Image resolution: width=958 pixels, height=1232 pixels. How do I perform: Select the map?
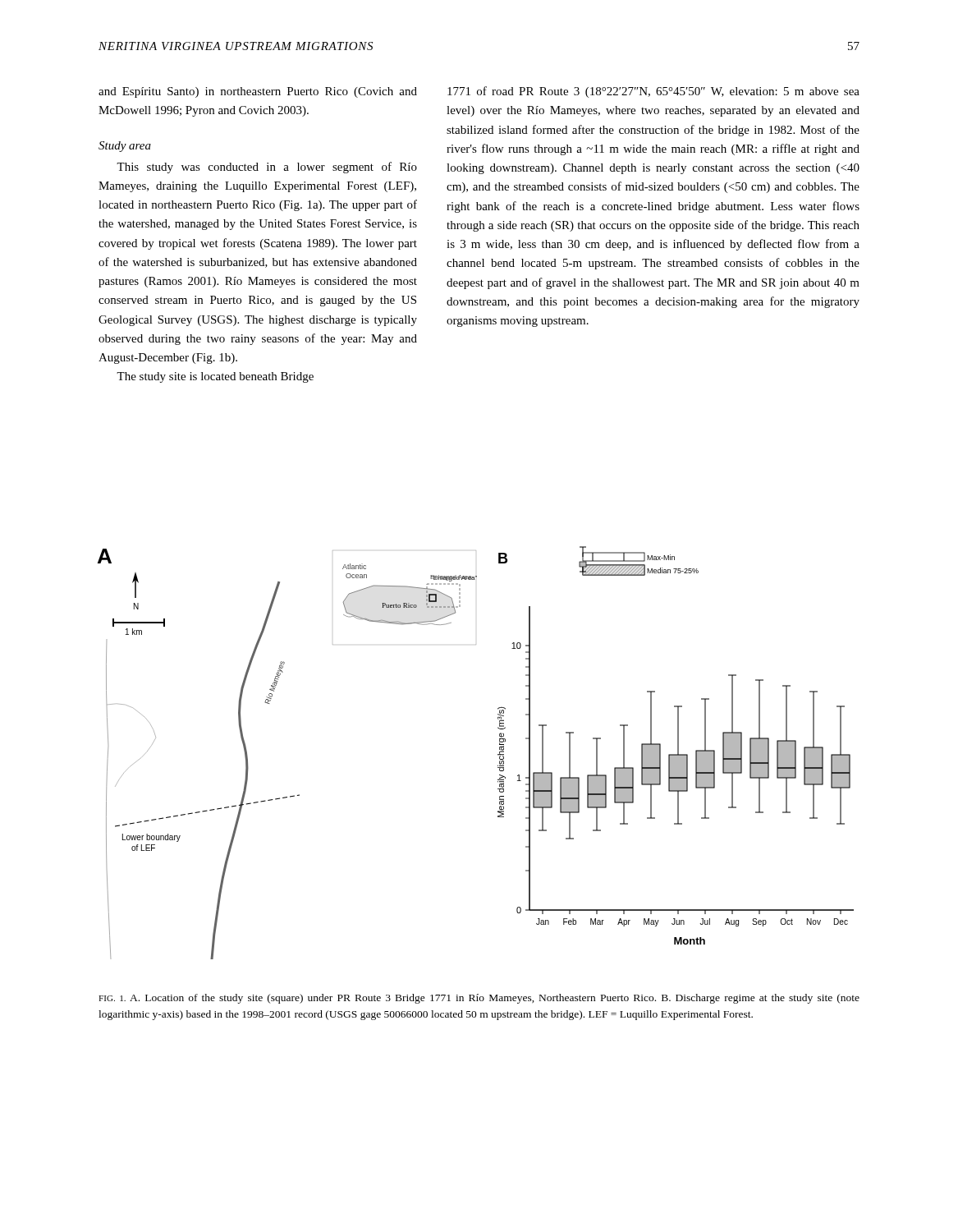(x=479, y=758)
